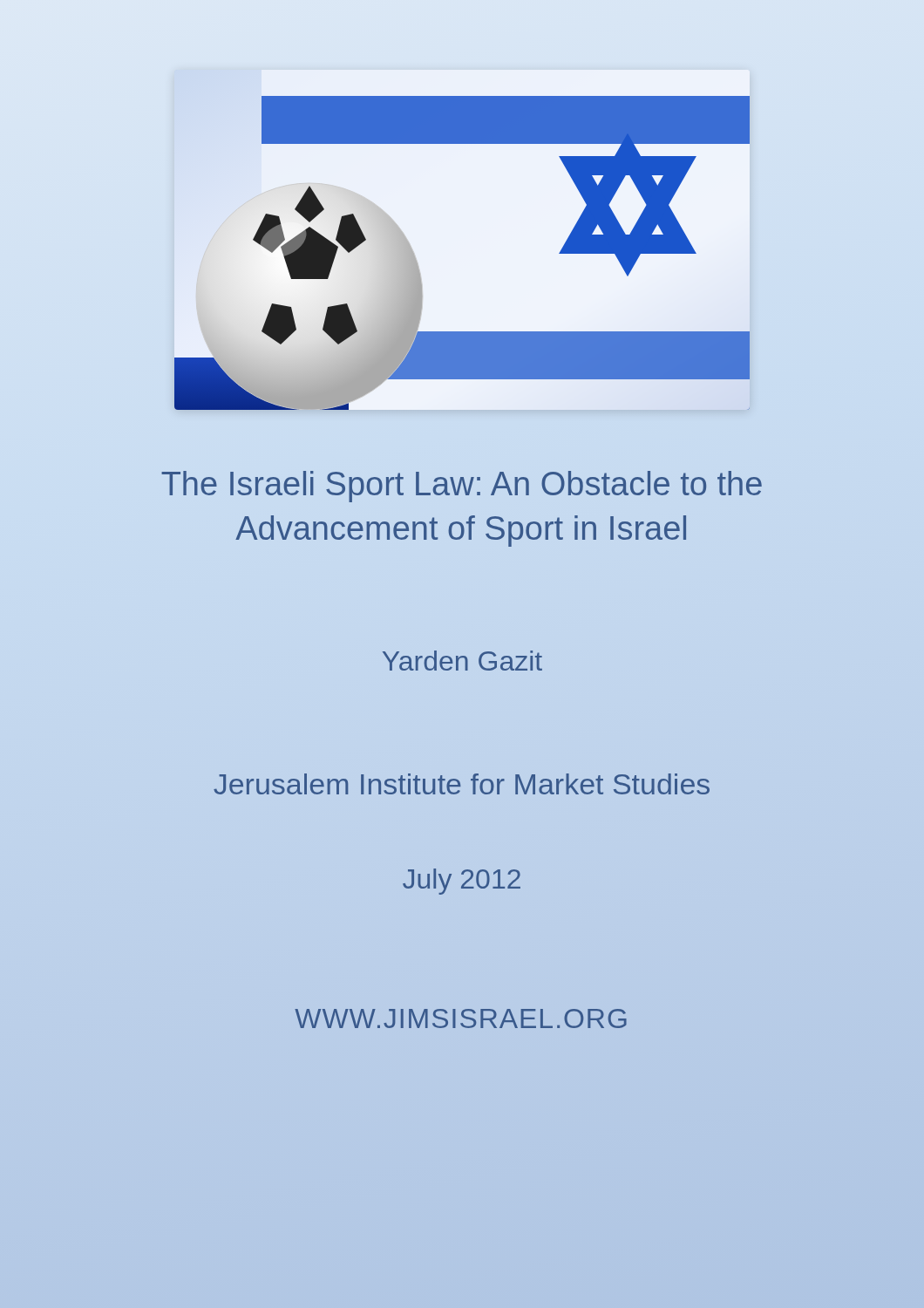
Task: Select the text containing "Yarden Gazit"
Action: tap(462, 661)
